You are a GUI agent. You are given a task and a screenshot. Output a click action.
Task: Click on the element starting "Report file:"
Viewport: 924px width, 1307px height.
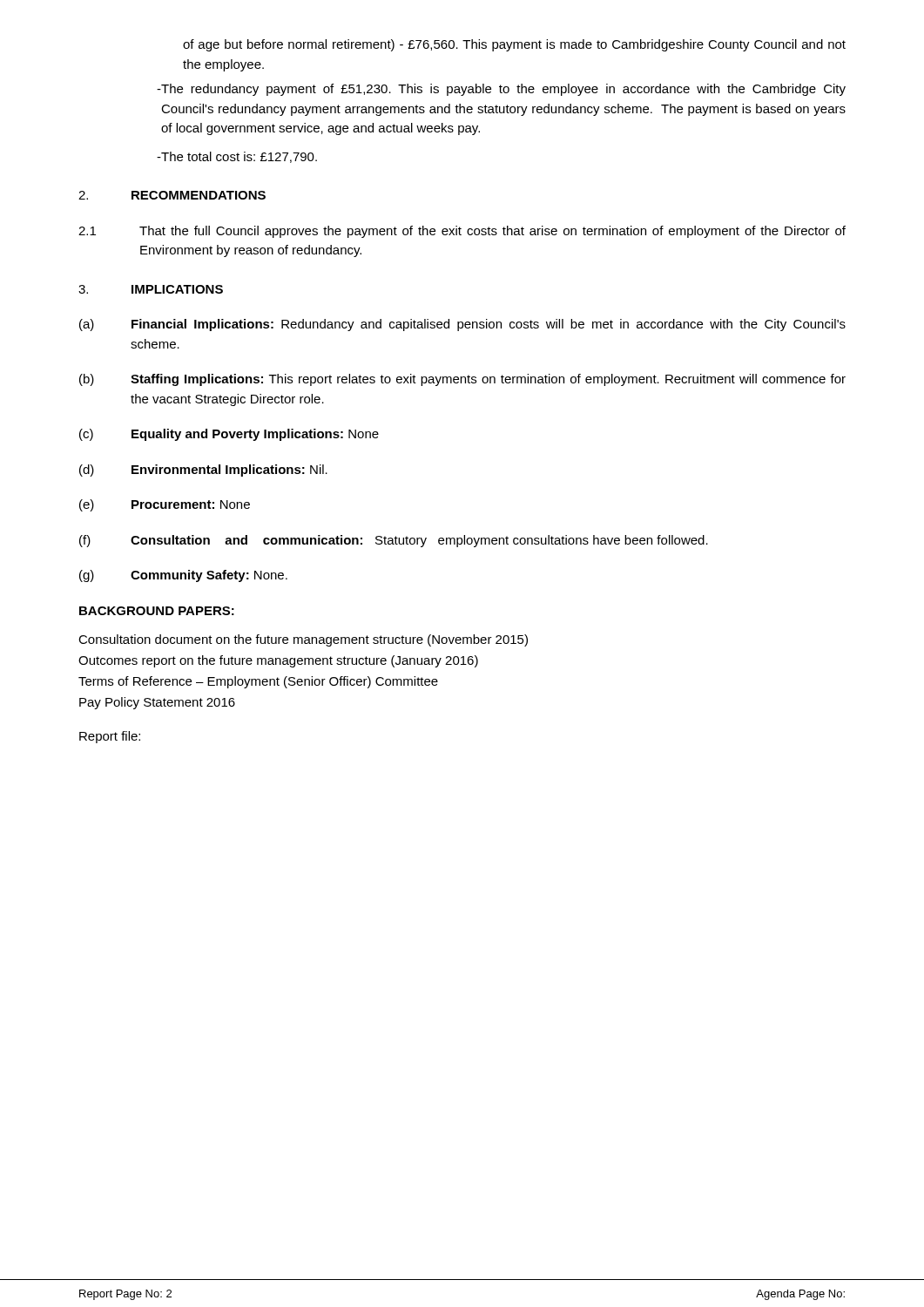coord(110,736)
